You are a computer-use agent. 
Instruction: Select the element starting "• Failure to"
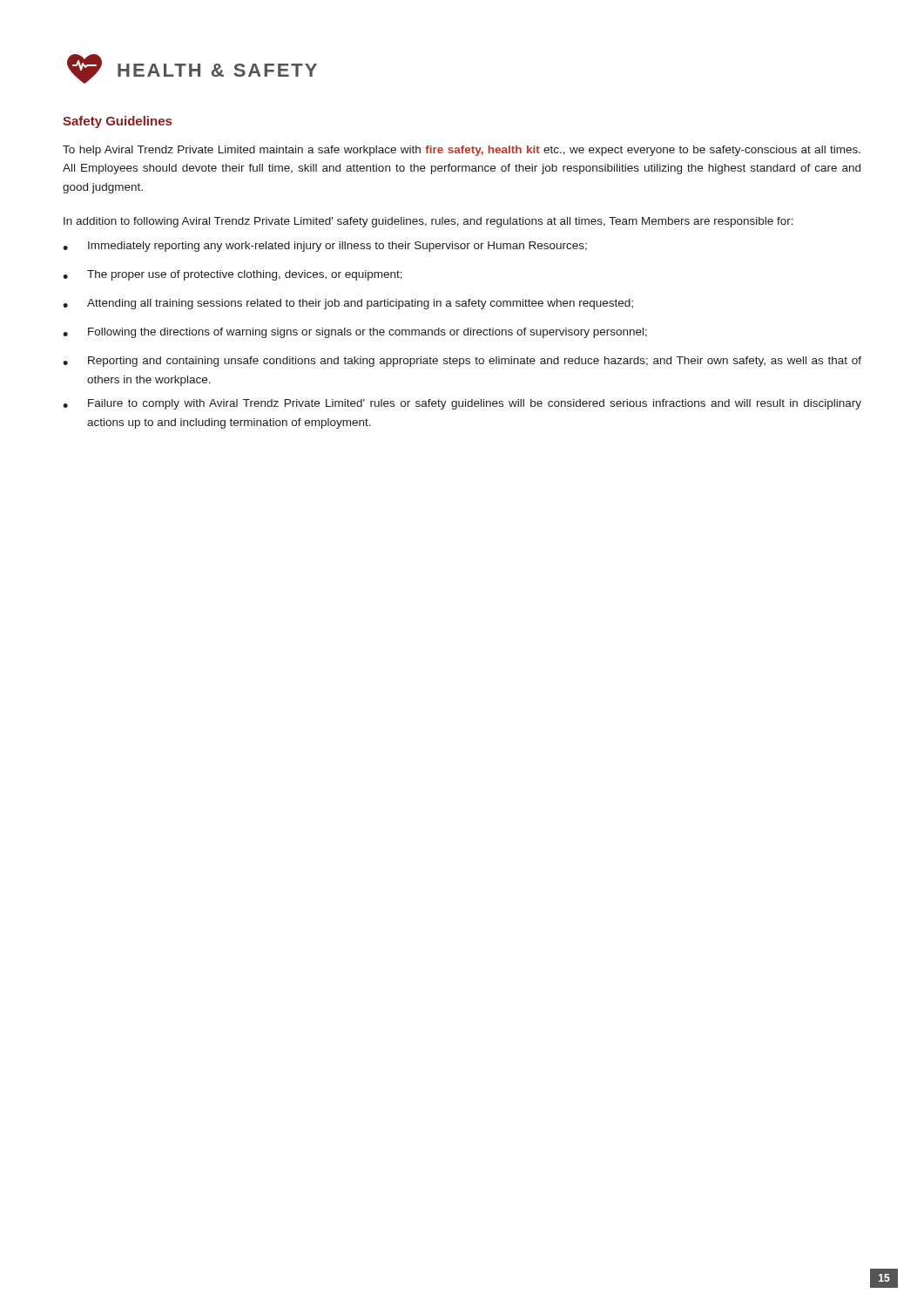462,413
